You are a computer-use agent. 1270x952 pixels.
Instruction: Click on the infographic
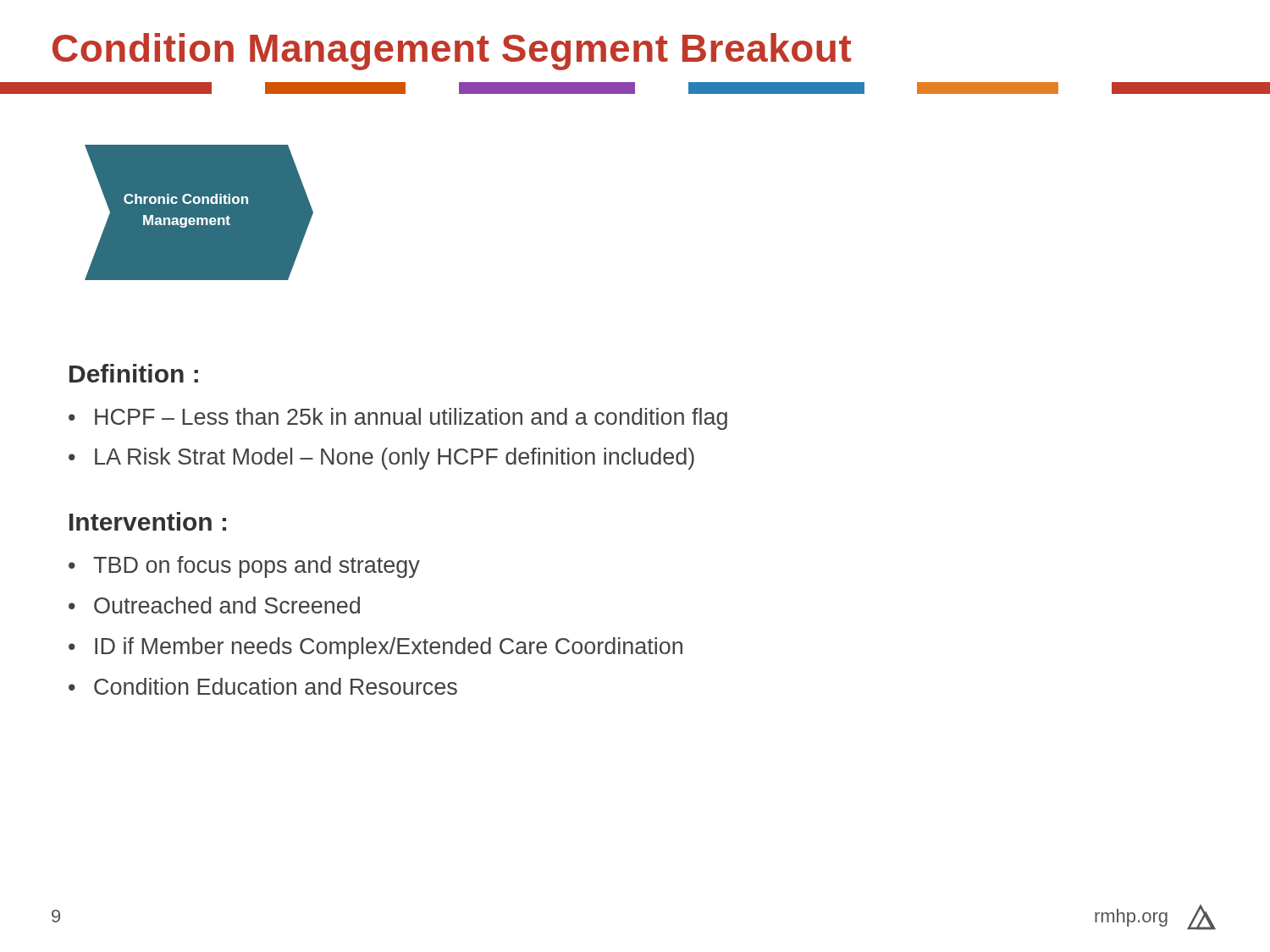[635, 197]
